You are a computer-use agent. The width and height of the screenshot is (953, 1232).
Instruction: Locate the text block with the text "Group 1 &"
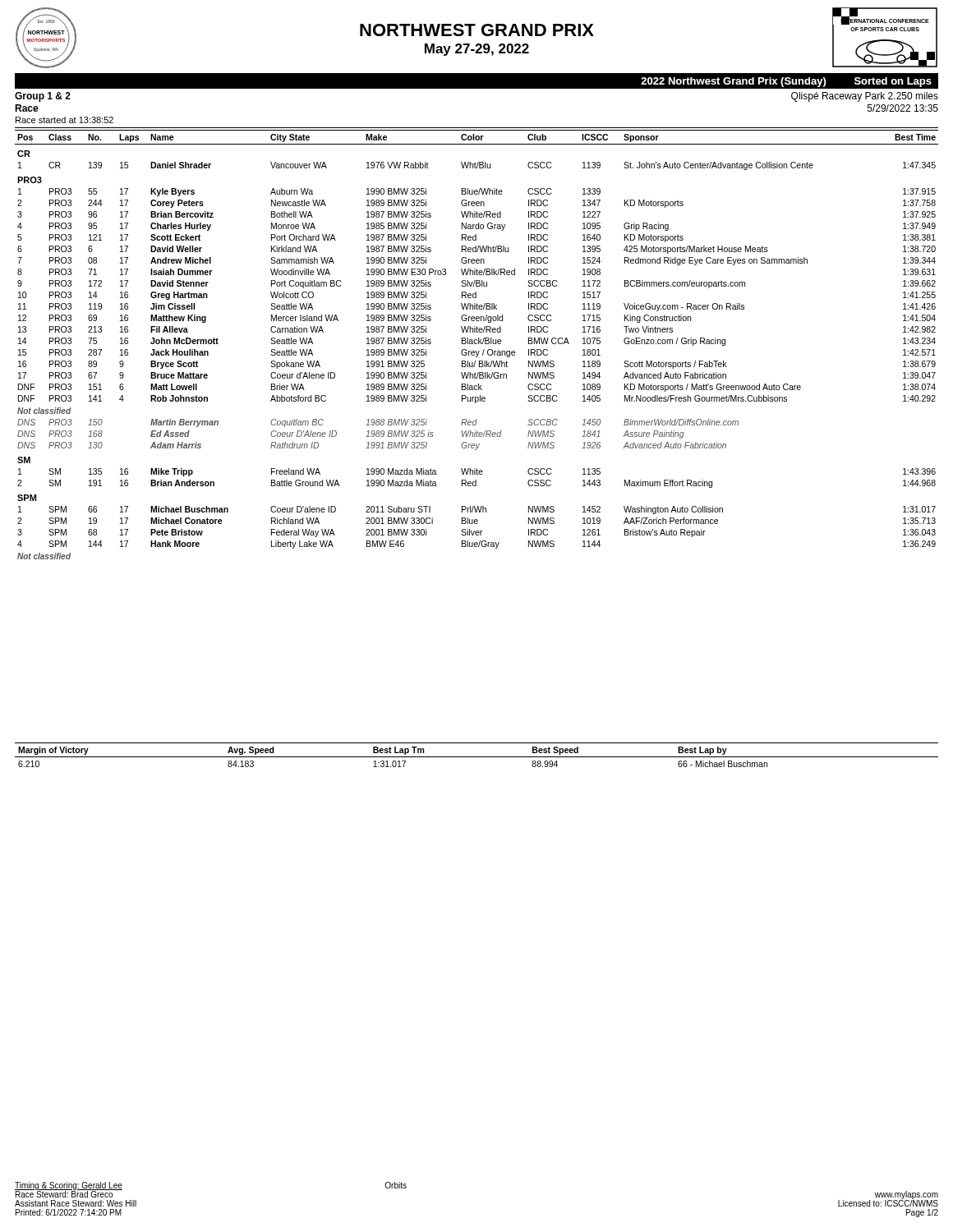point(43,96)
